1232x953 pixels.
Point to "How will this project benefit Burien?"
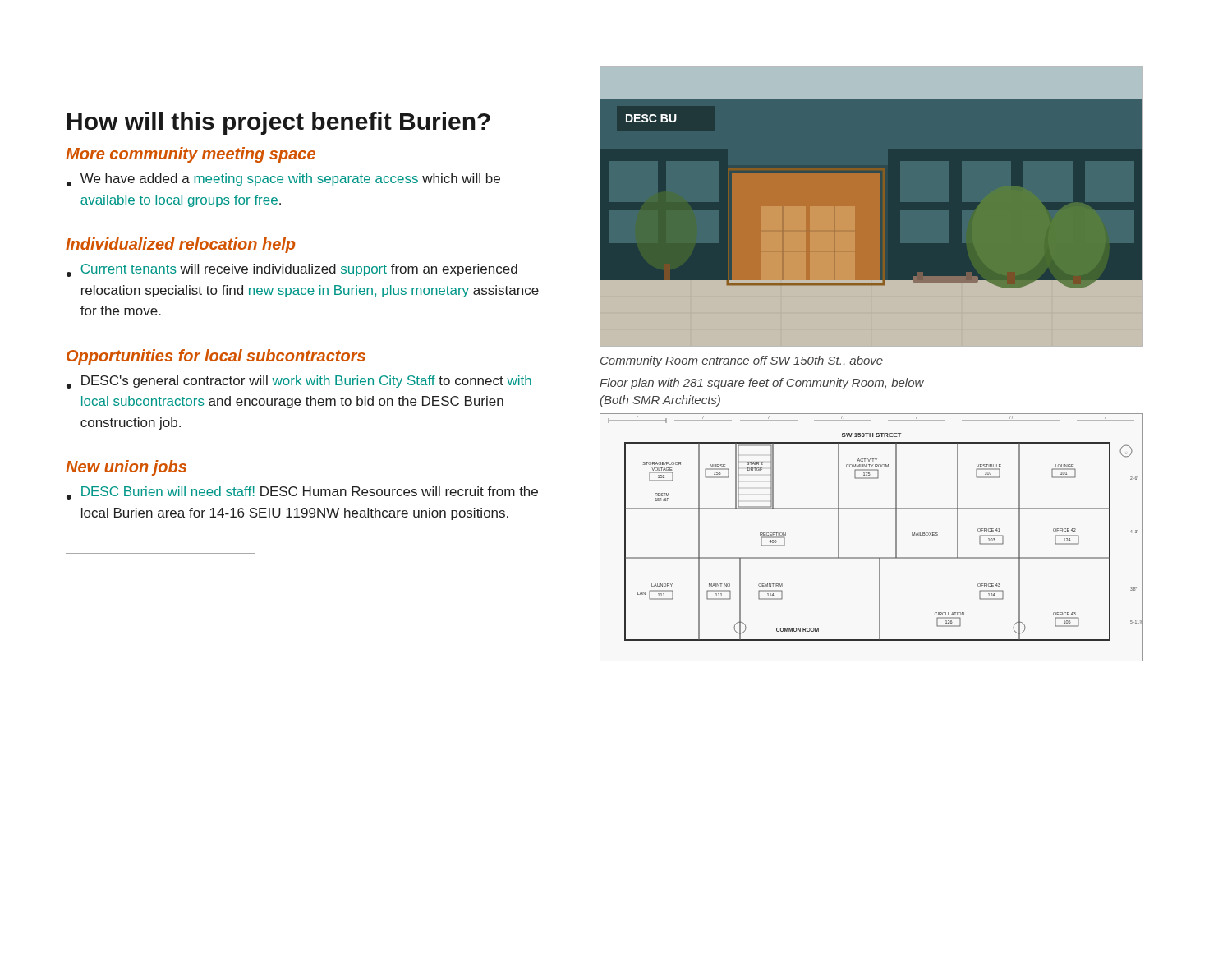click(279, 121)
